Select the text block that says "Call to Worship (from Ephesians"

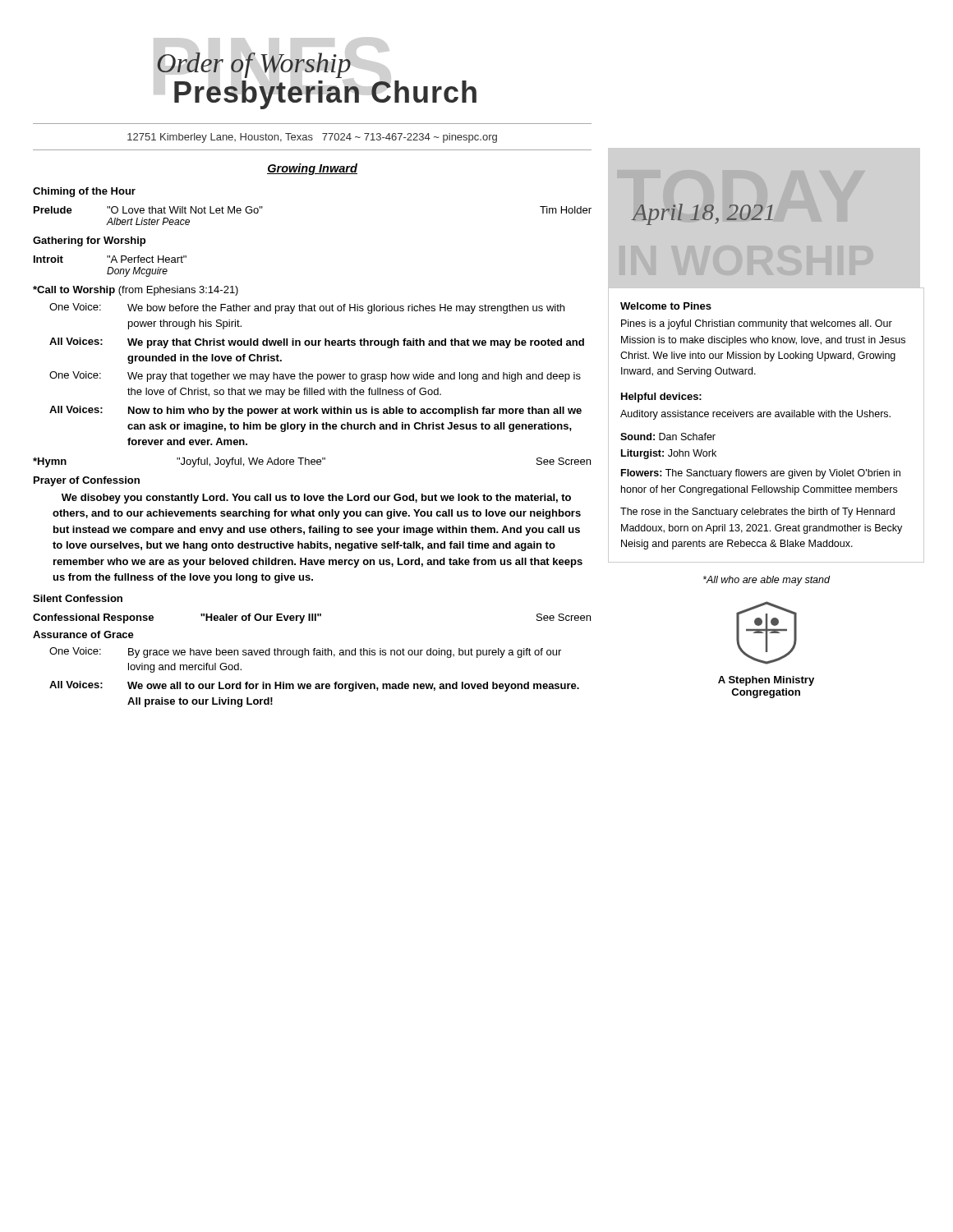click(x=136, y=290)
